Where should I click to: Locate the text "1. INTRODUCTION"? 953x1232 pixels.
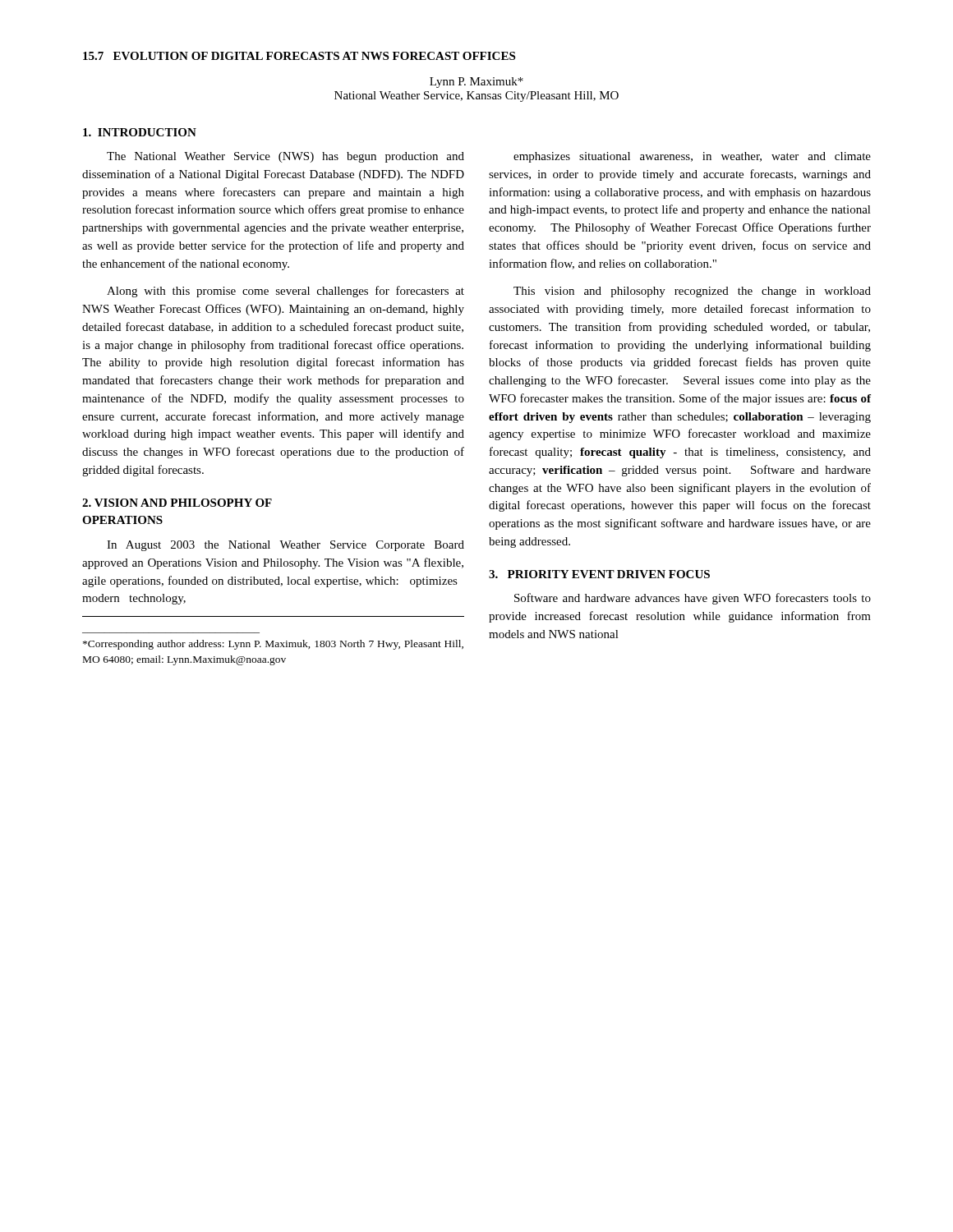click(139, 132)
